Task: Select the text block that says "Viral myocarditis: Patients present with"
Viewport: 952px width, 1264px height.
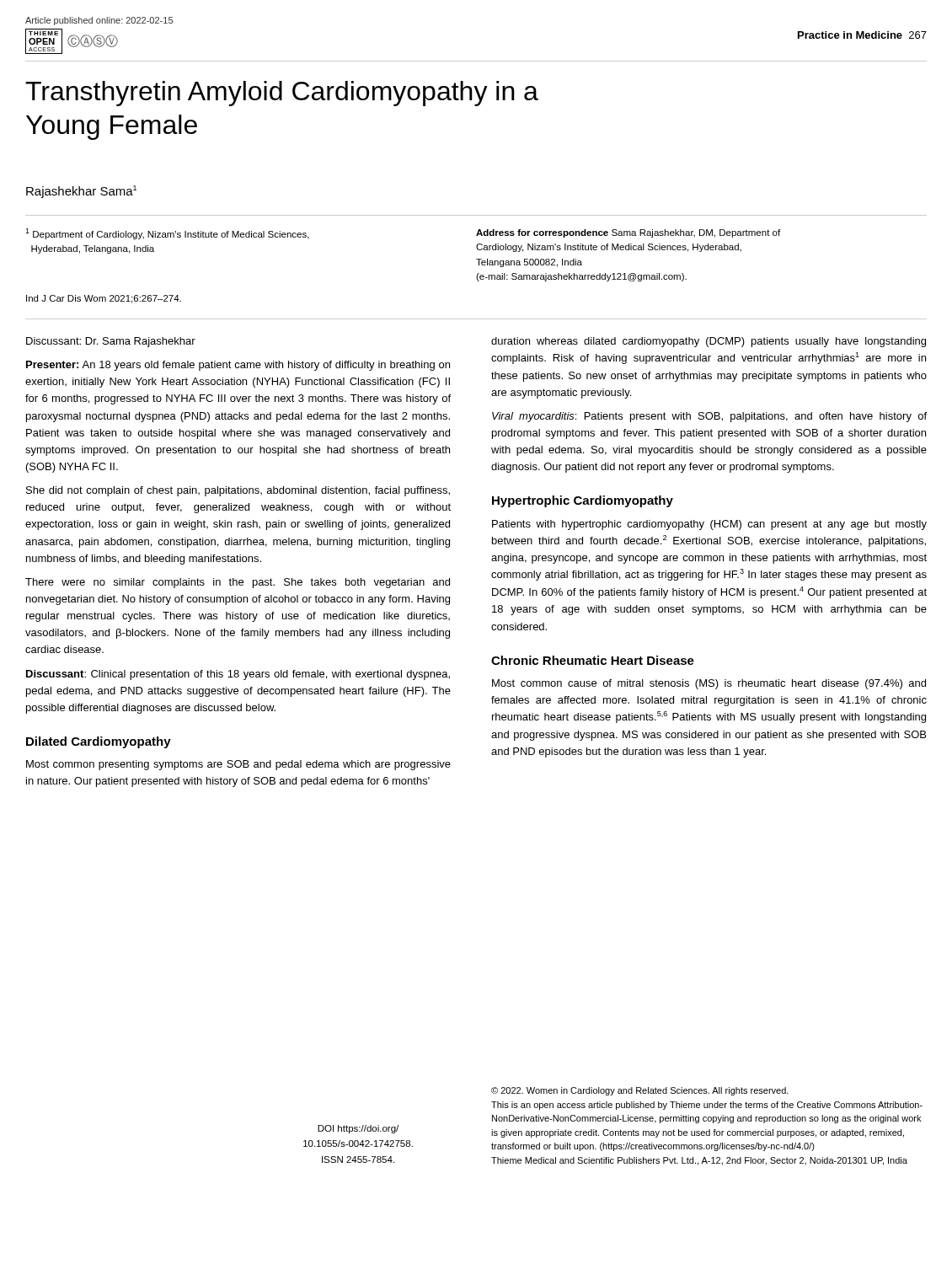Action: point(709,441)
